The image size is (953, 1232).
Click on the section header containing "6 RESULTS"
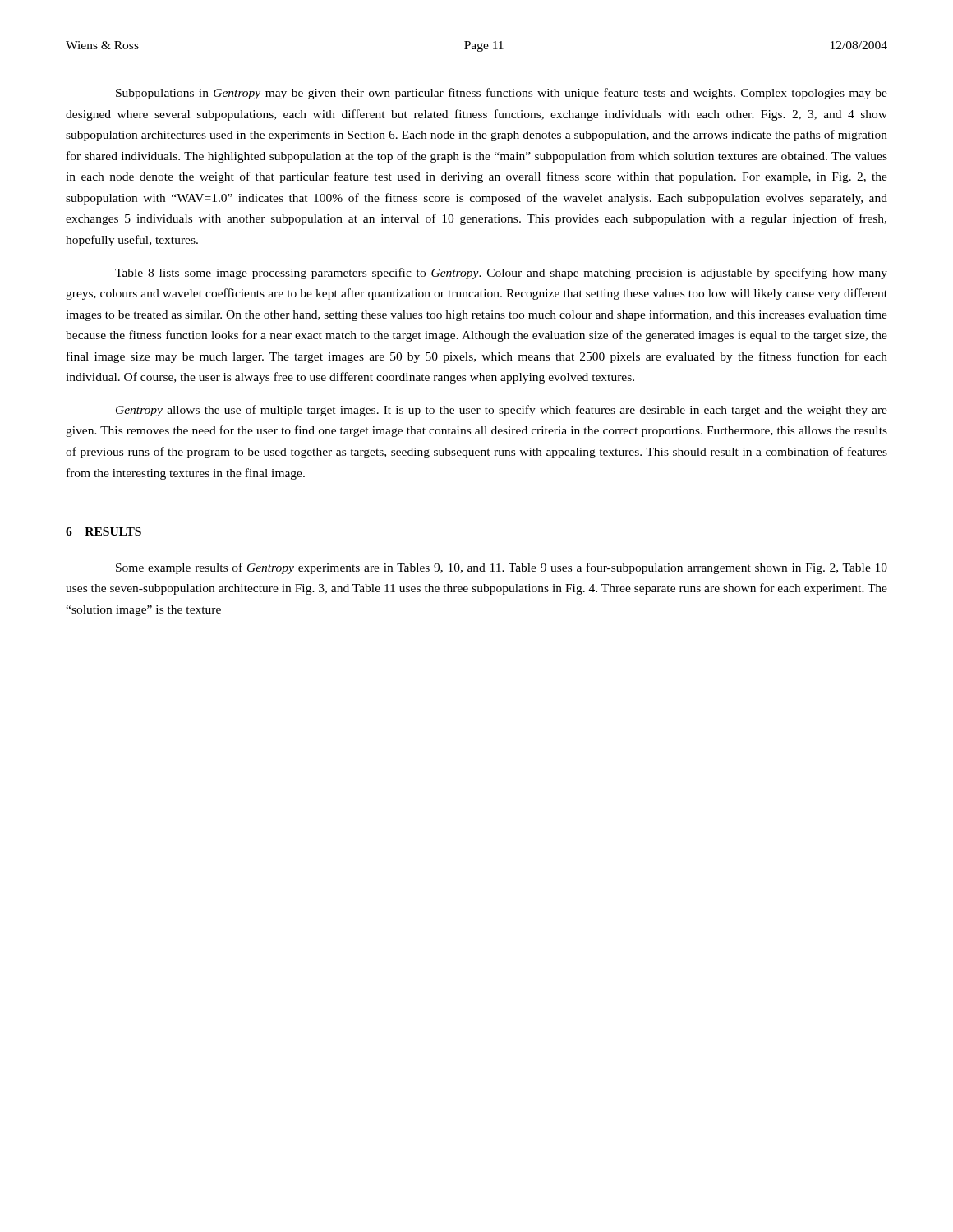(104, 531)
